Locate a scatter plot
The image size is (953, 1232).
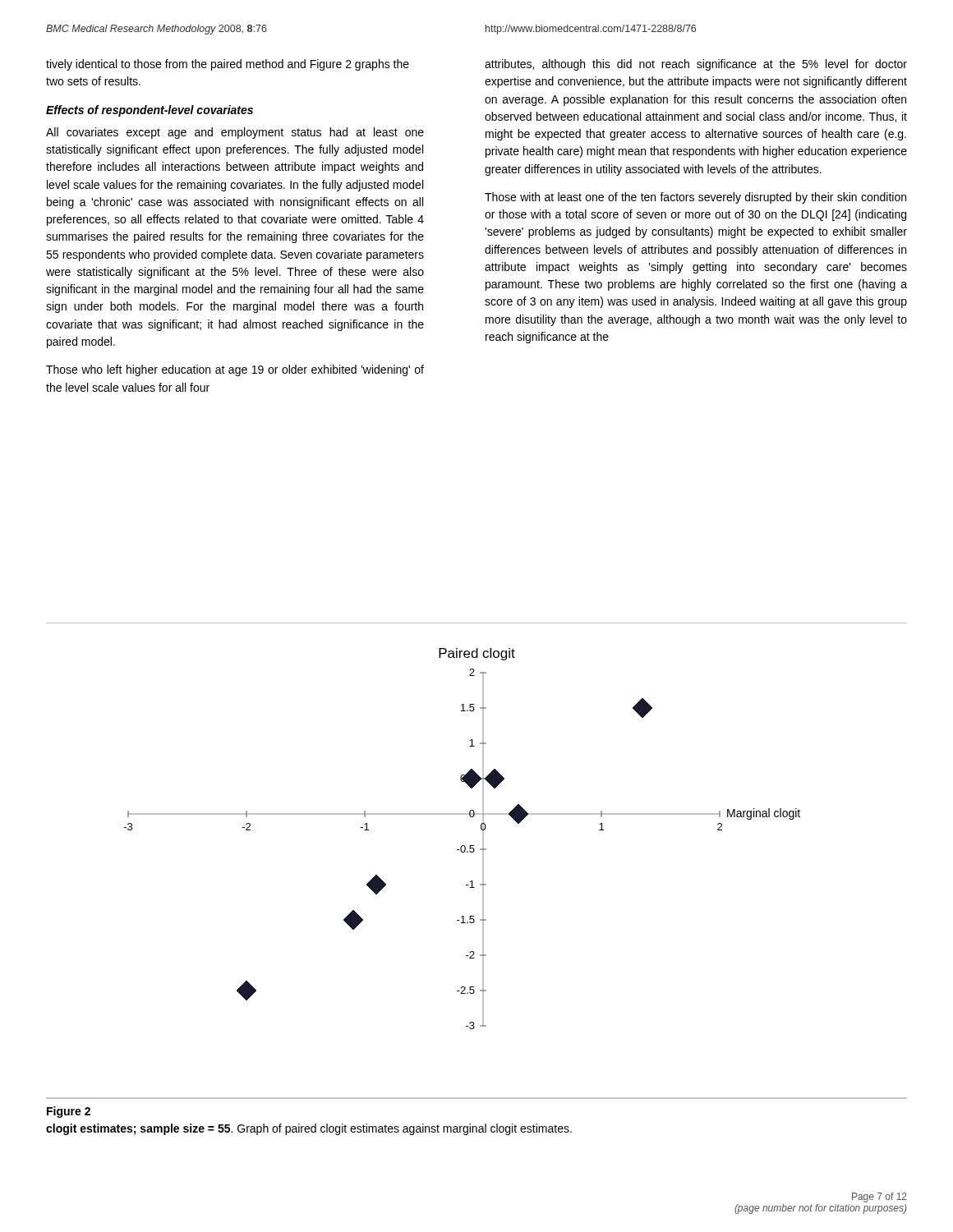[x=476, y=861]
